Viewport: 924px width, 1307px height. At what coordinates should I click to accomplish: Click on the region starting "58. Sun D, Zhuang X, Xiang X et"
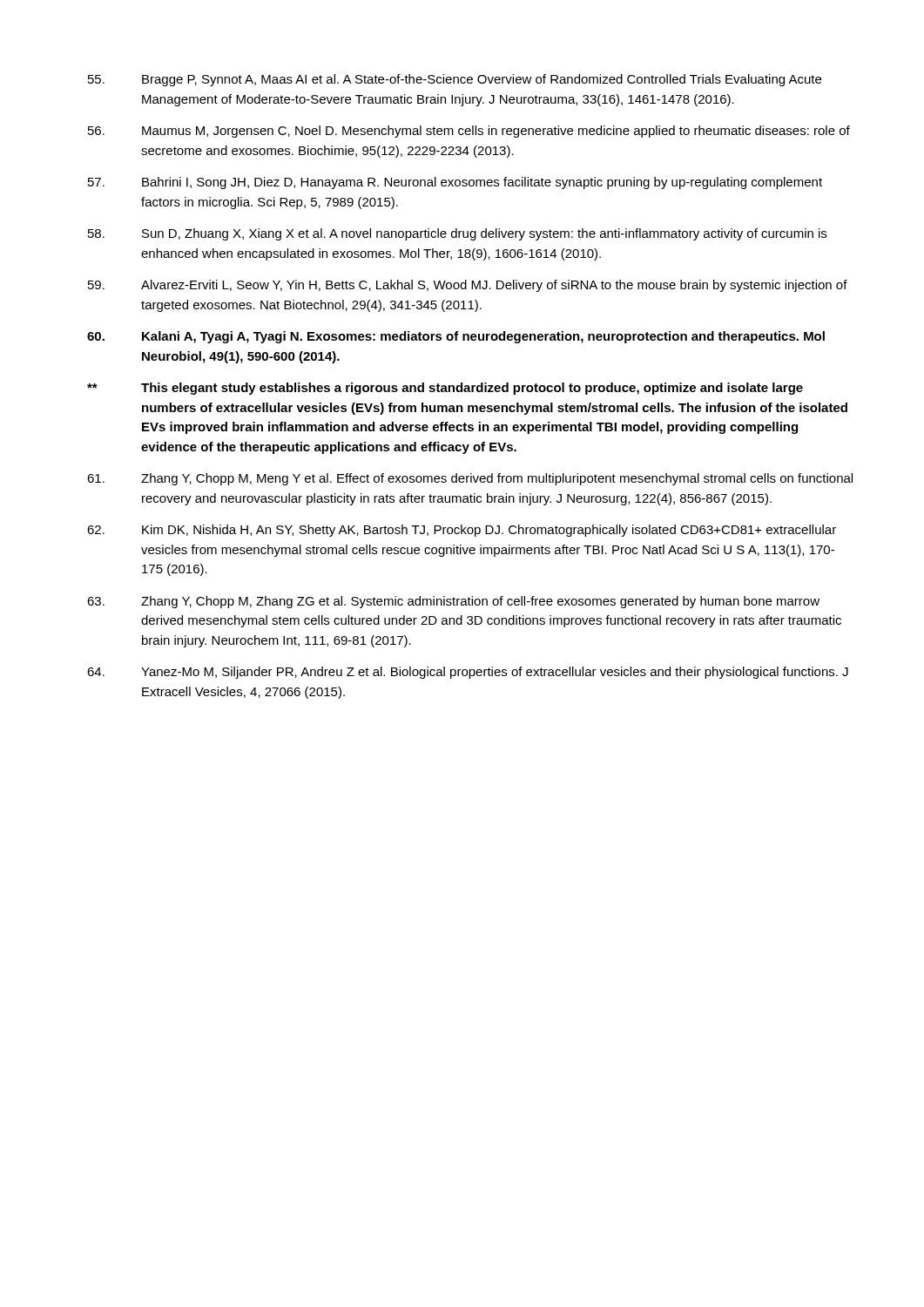(x=471, y=243)
